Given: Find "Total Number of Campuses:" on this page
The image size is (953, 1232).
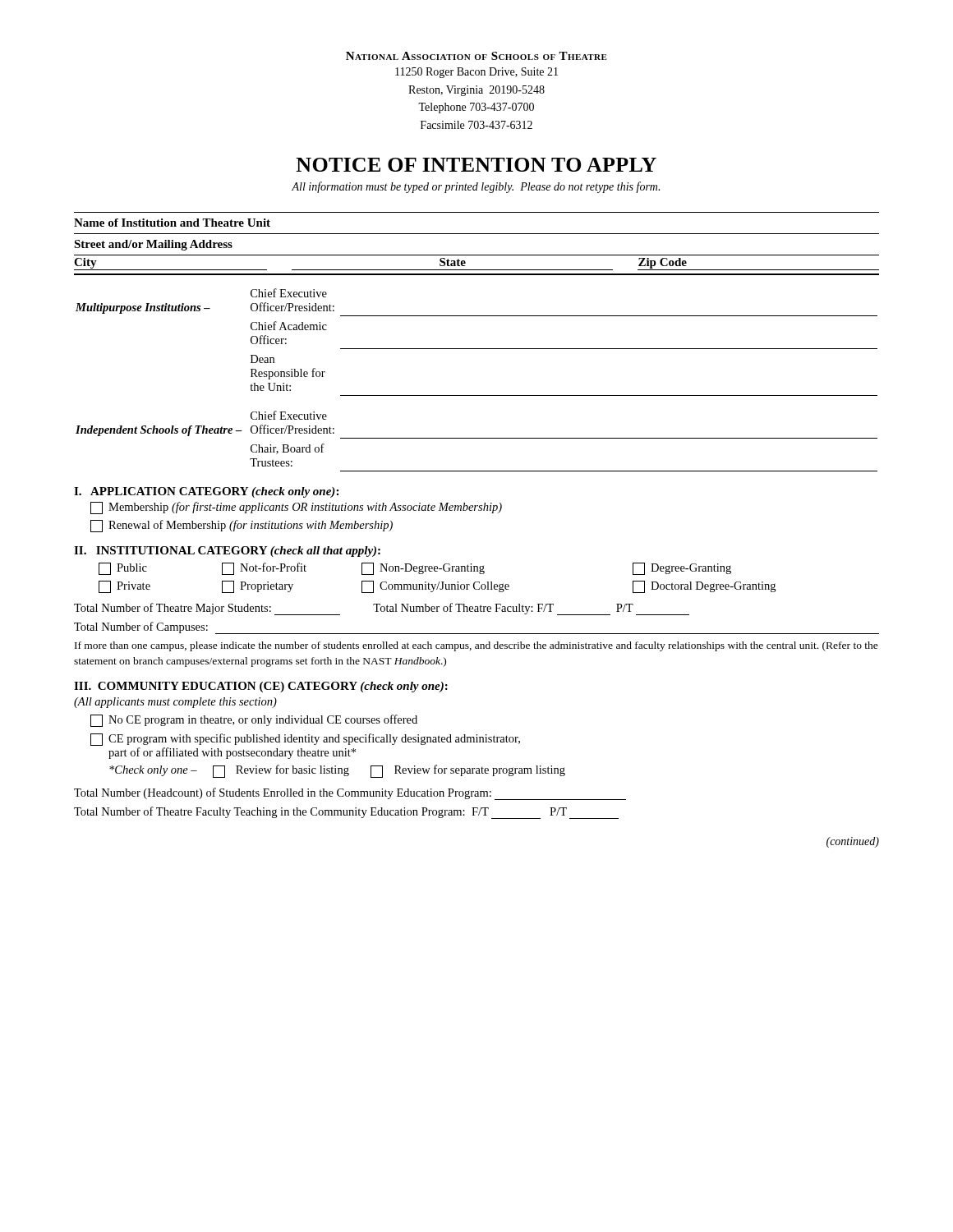Looking at the screenshot, I should click(476, 627).
